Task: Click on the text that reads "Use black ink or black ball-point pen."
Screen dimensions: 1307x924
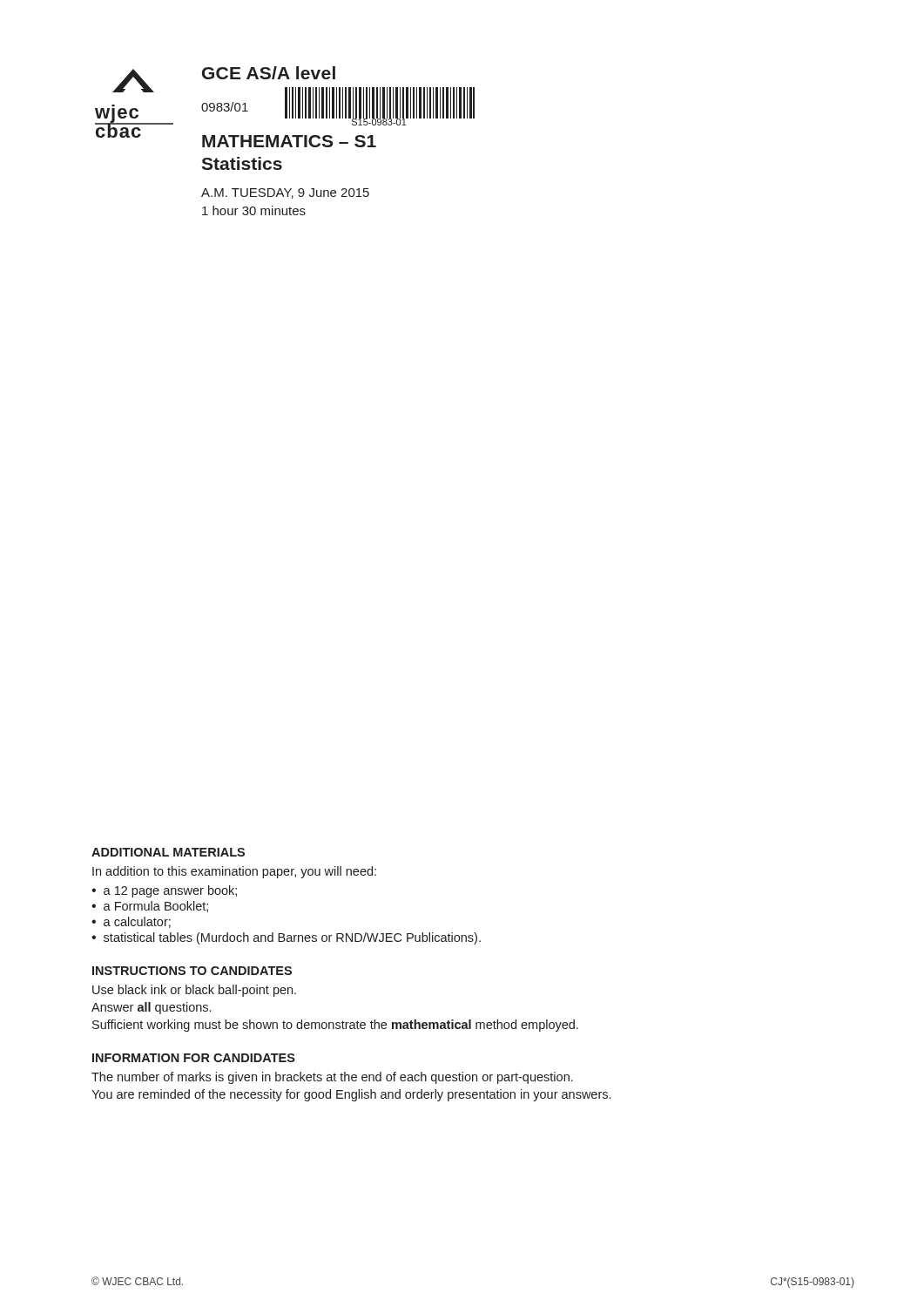Action: pyautogui.click(x=194, y=990)
